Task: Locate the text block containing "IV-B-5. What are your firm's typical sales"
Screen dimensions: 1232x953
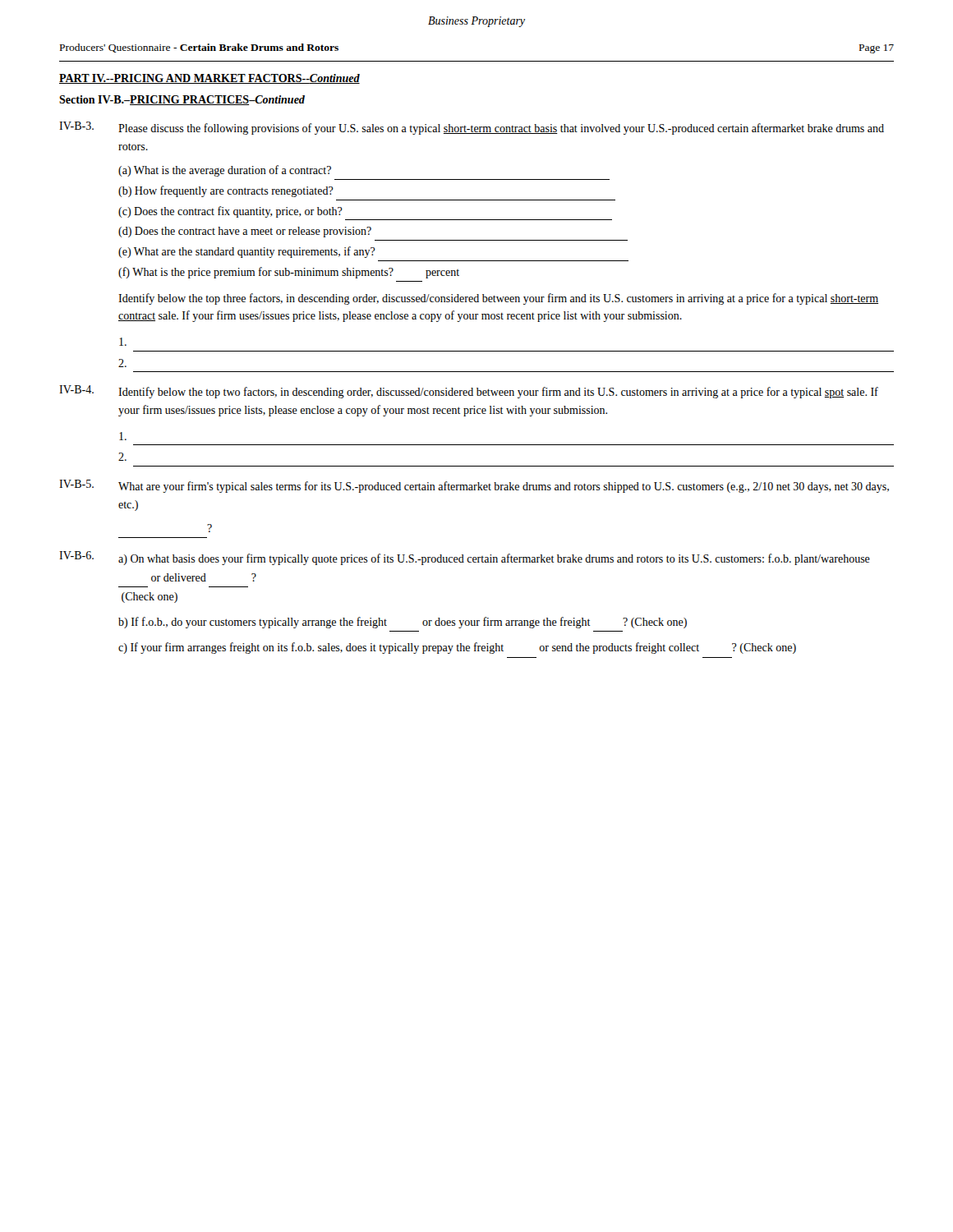Action: 474,486
